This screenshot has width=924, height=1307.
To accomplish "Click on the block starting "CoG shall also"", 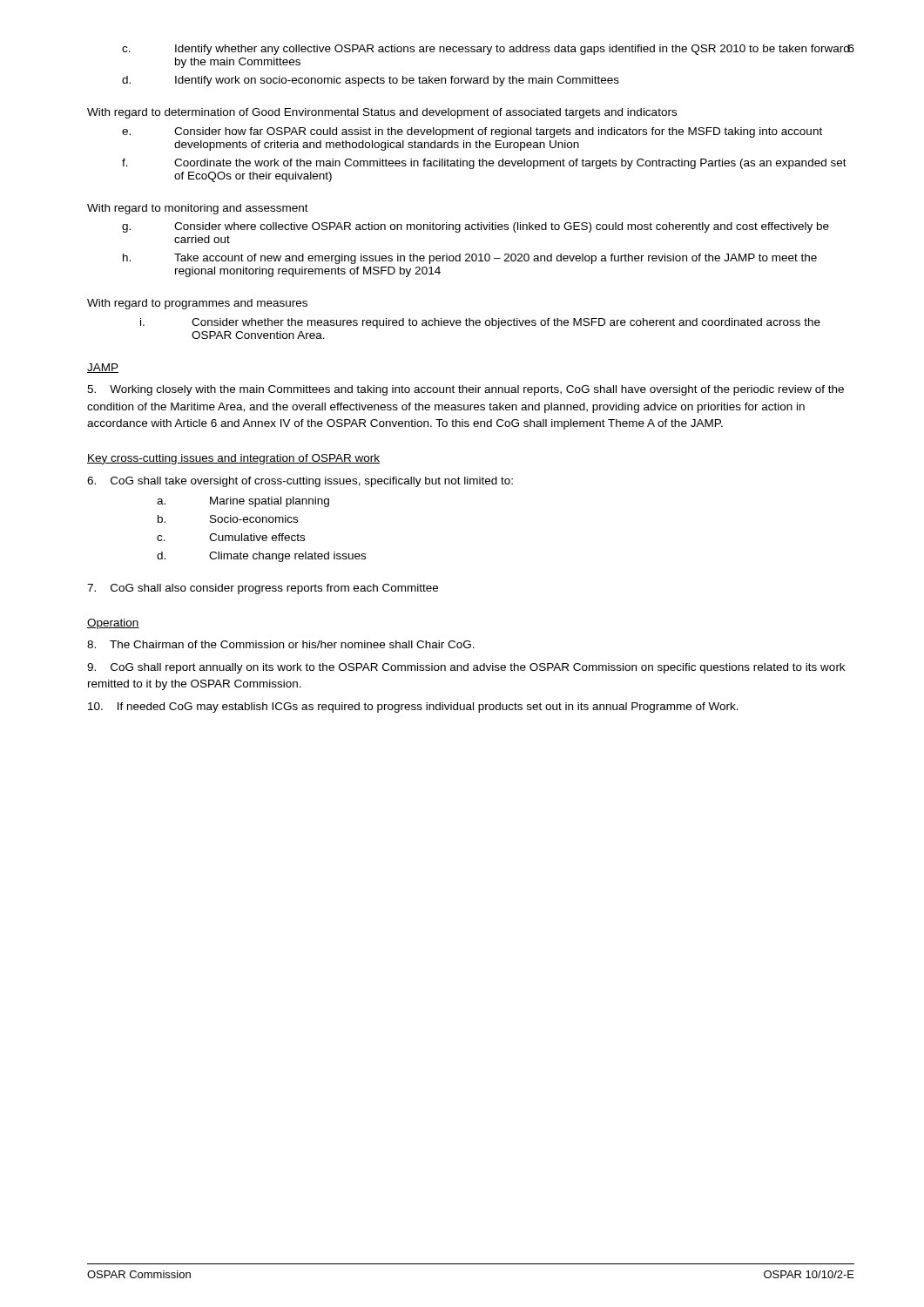I will click(263, 589).
